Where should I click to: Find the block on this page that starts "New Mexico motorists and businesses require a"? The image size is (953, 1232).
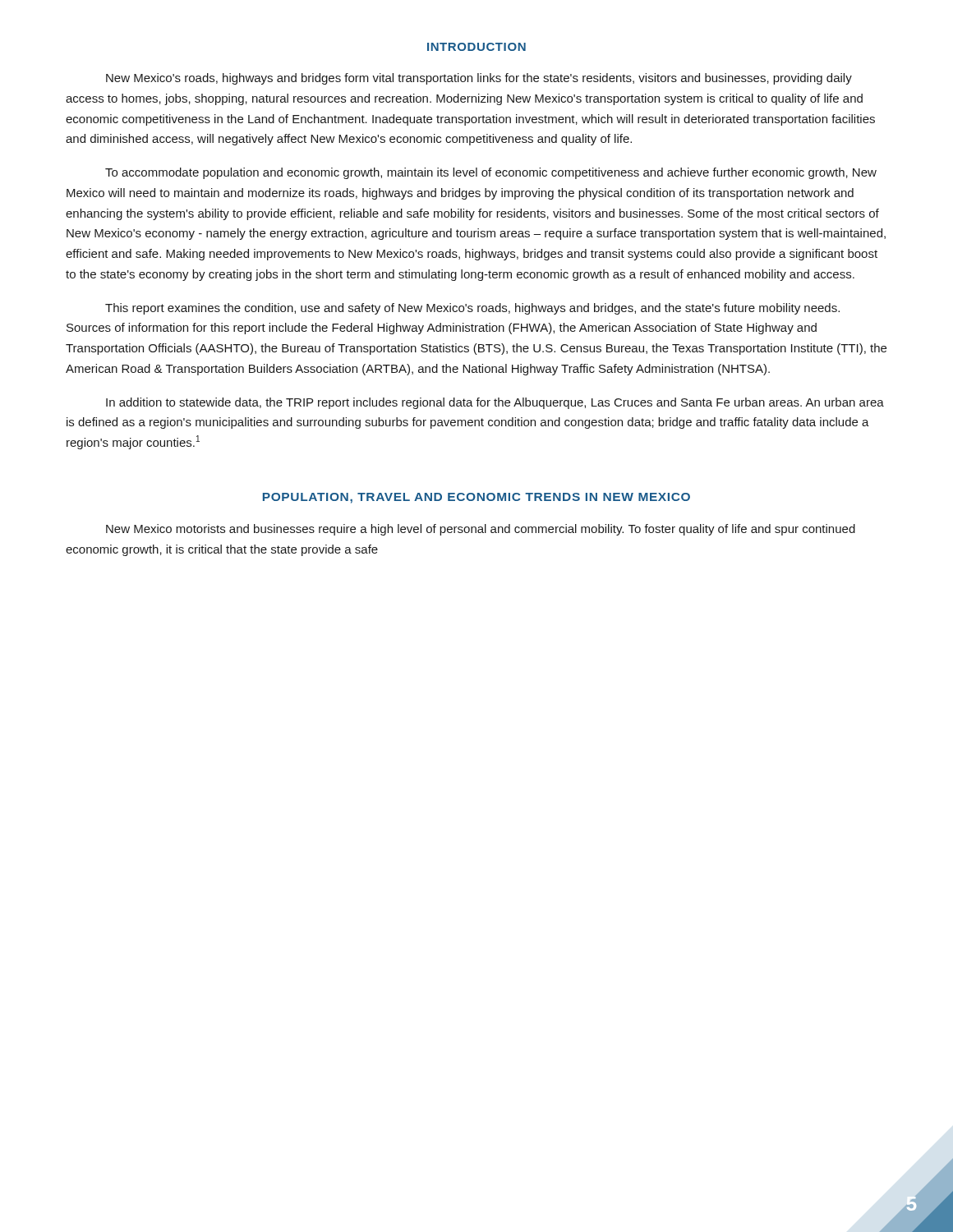pos(476,539)
